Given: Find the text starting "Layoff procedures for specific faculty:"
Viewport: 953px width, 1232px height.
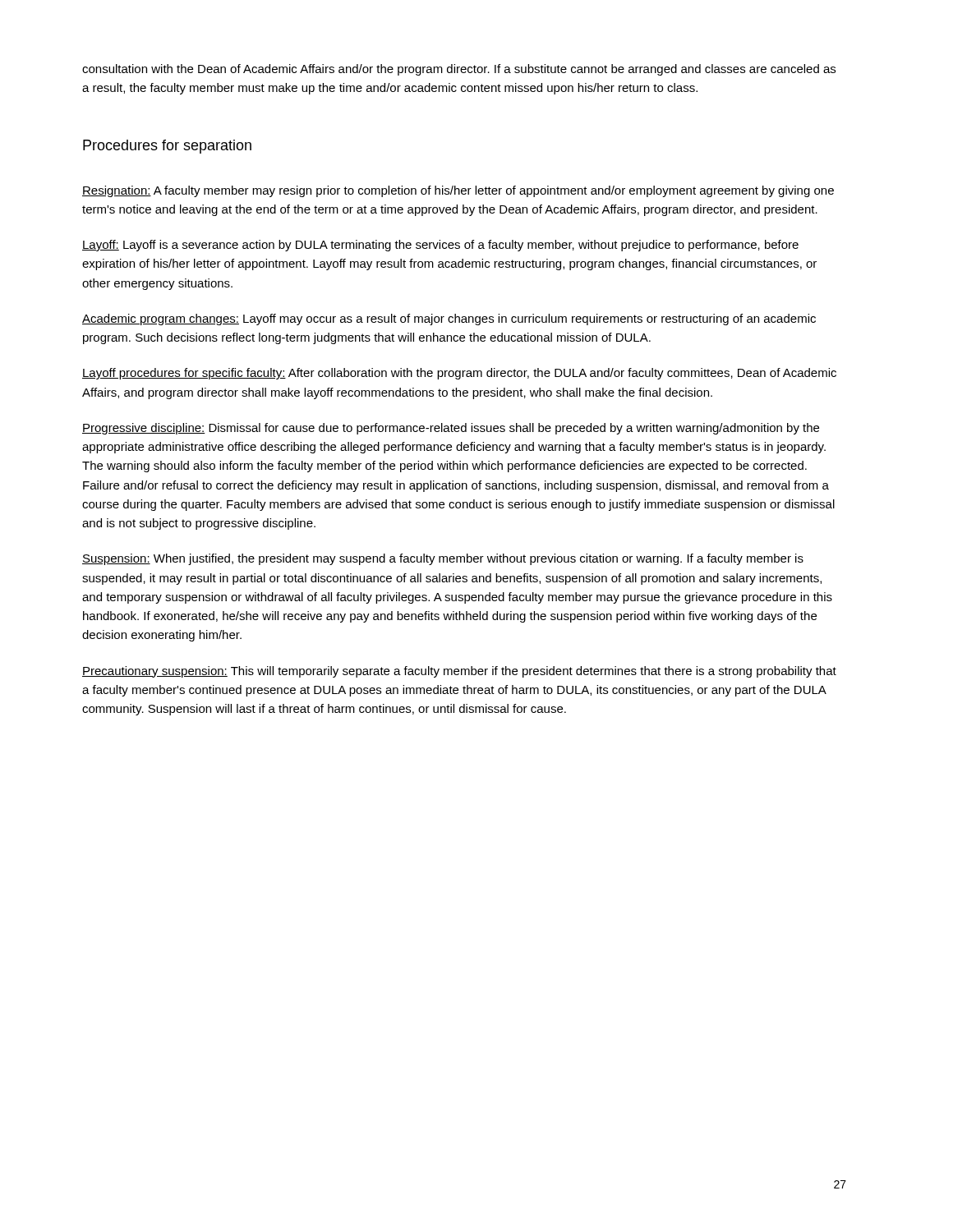Looking at the screenshot, I should pyautogui.click(x=459, y=382).
